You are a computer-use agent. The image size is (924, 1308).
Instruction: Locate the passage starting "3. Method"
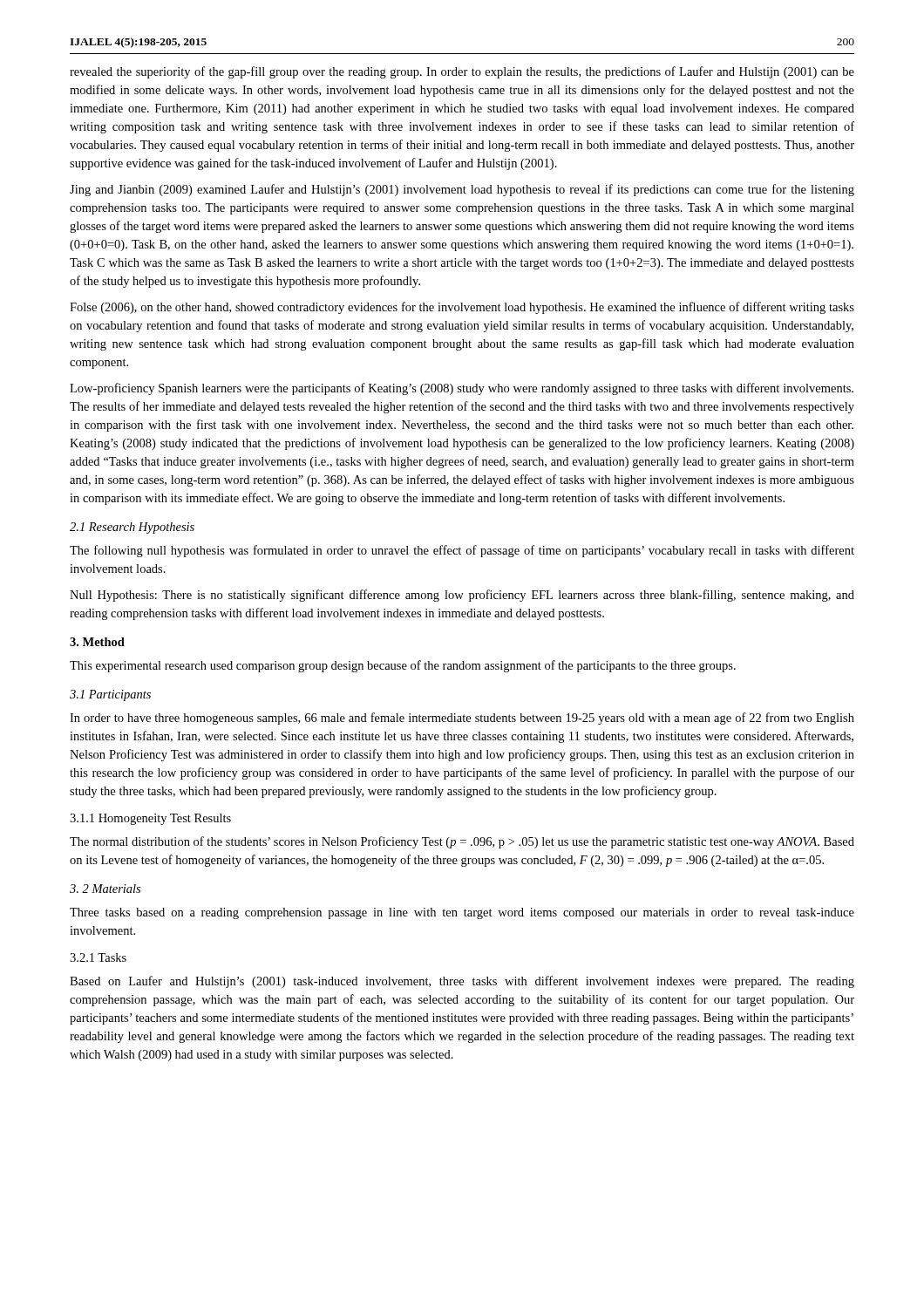pyautogui.click(x=97, y=642)
